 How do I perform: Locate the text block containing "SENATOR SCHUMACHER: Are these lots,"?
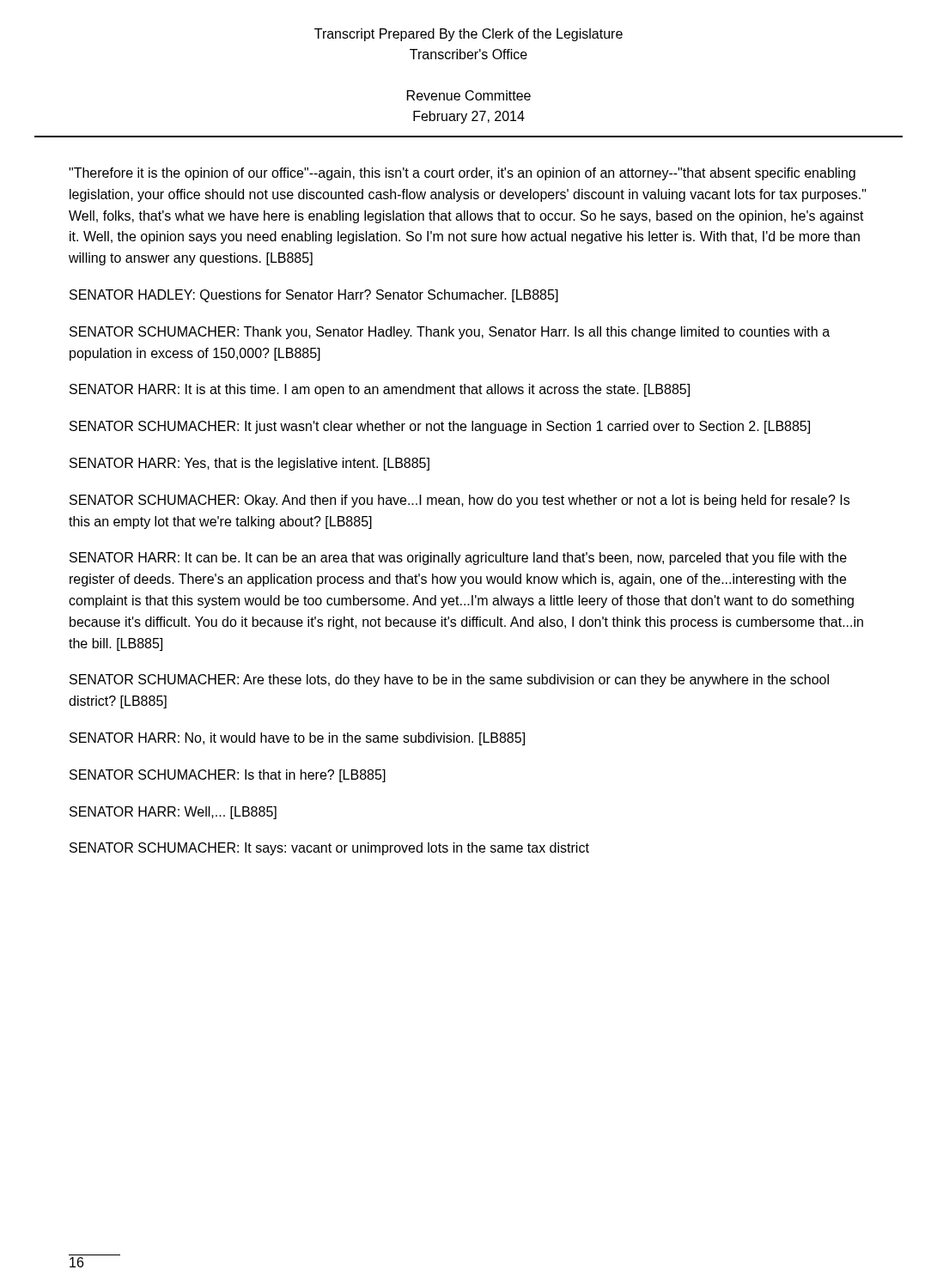click(x=449, y=691)
